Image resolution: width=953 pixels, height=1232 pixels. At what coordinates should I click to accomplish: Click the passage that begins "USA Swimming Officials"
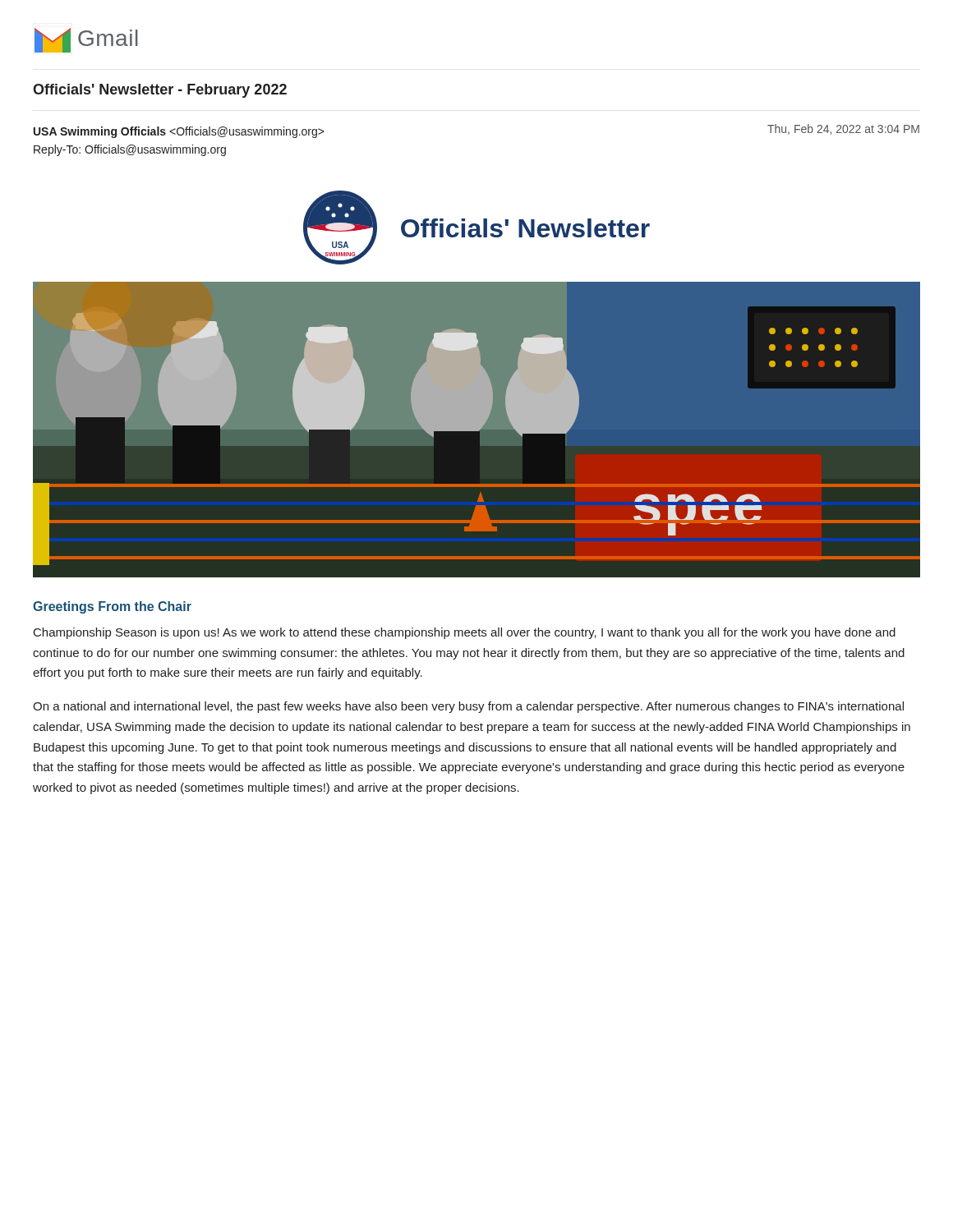(172, 130)
